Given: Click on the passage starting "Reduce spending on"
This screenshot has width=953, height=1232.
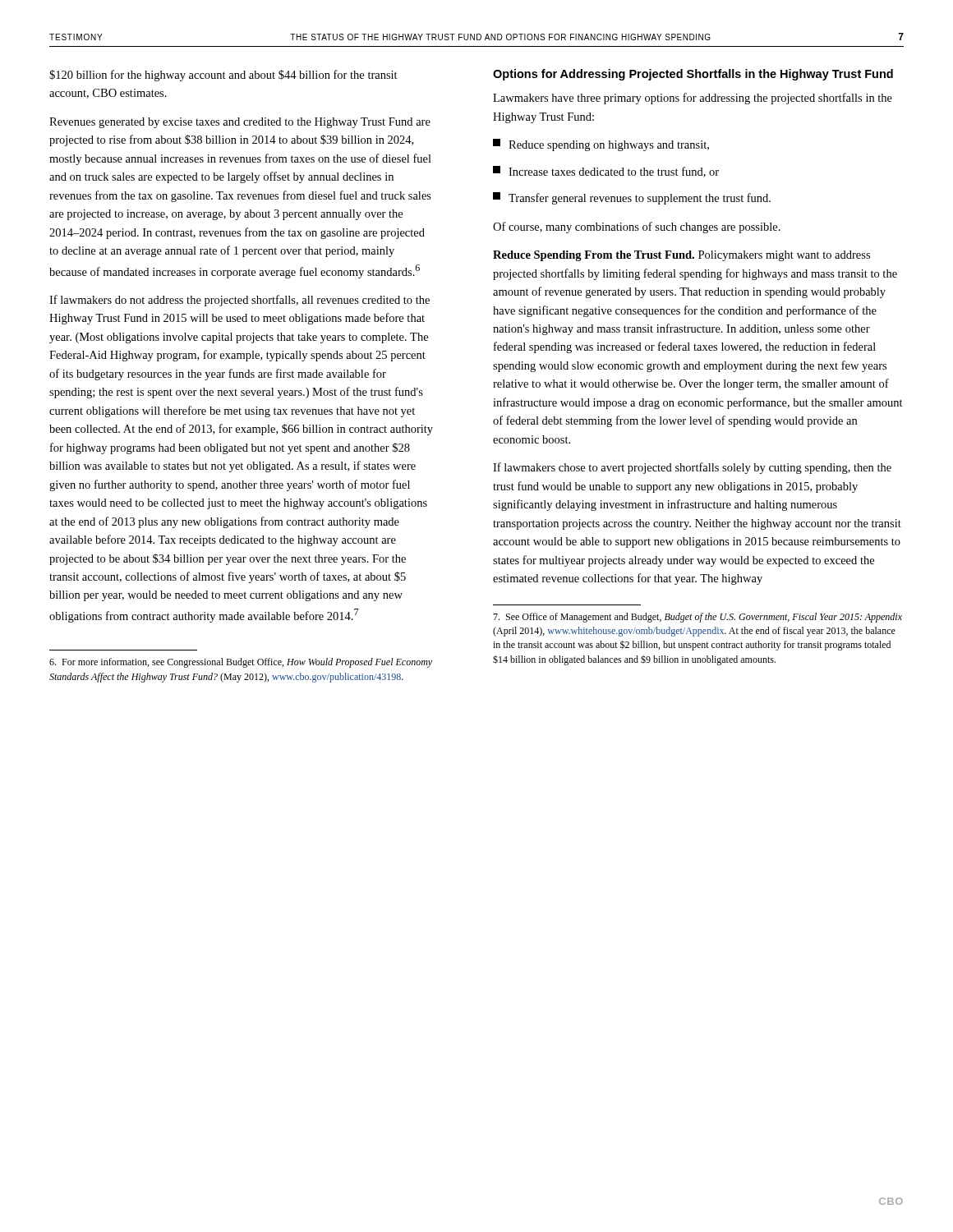Looking at the screenshot, I should coord(601,145).
